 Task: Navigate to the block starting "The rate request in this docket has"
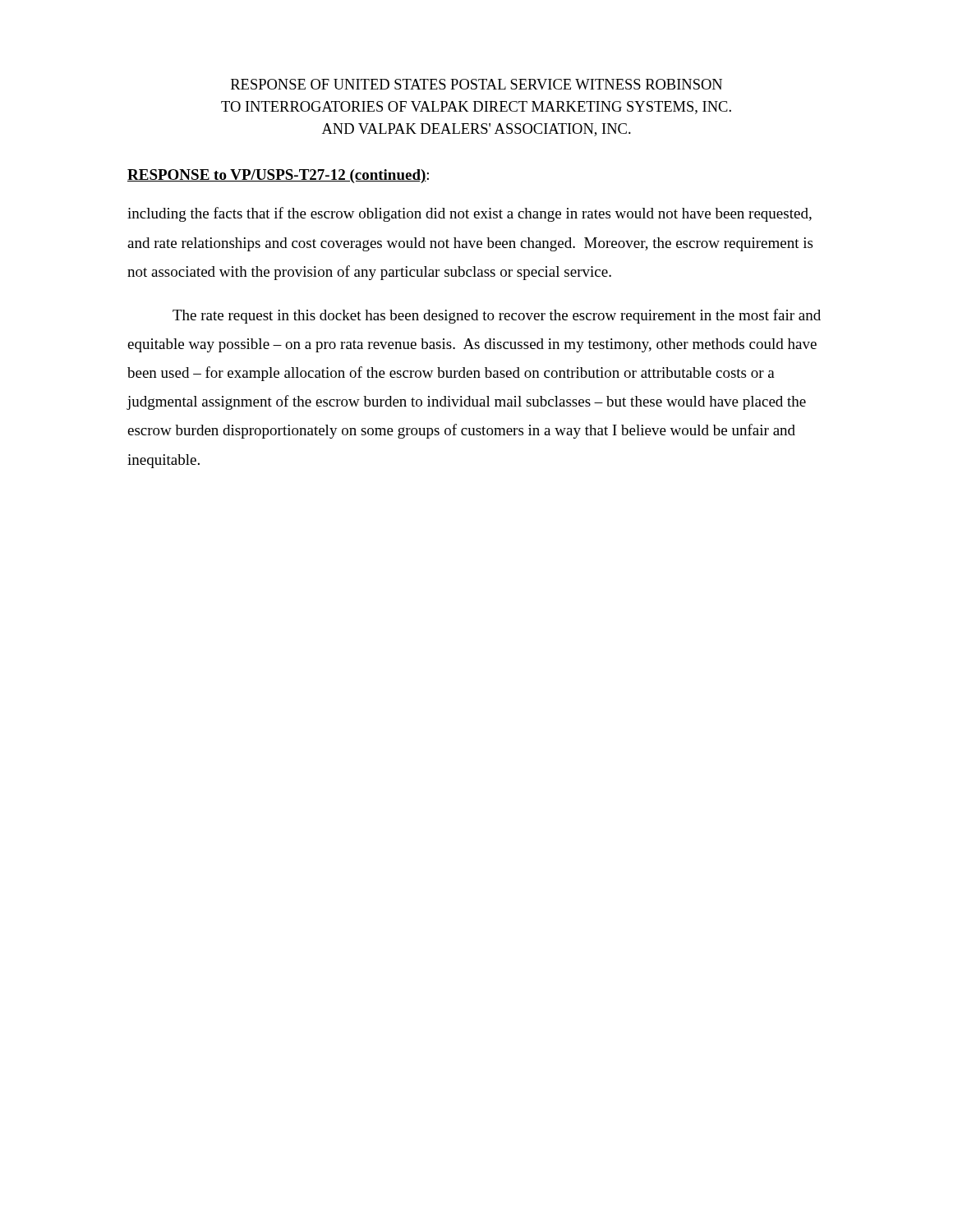(x=474, y=387)
